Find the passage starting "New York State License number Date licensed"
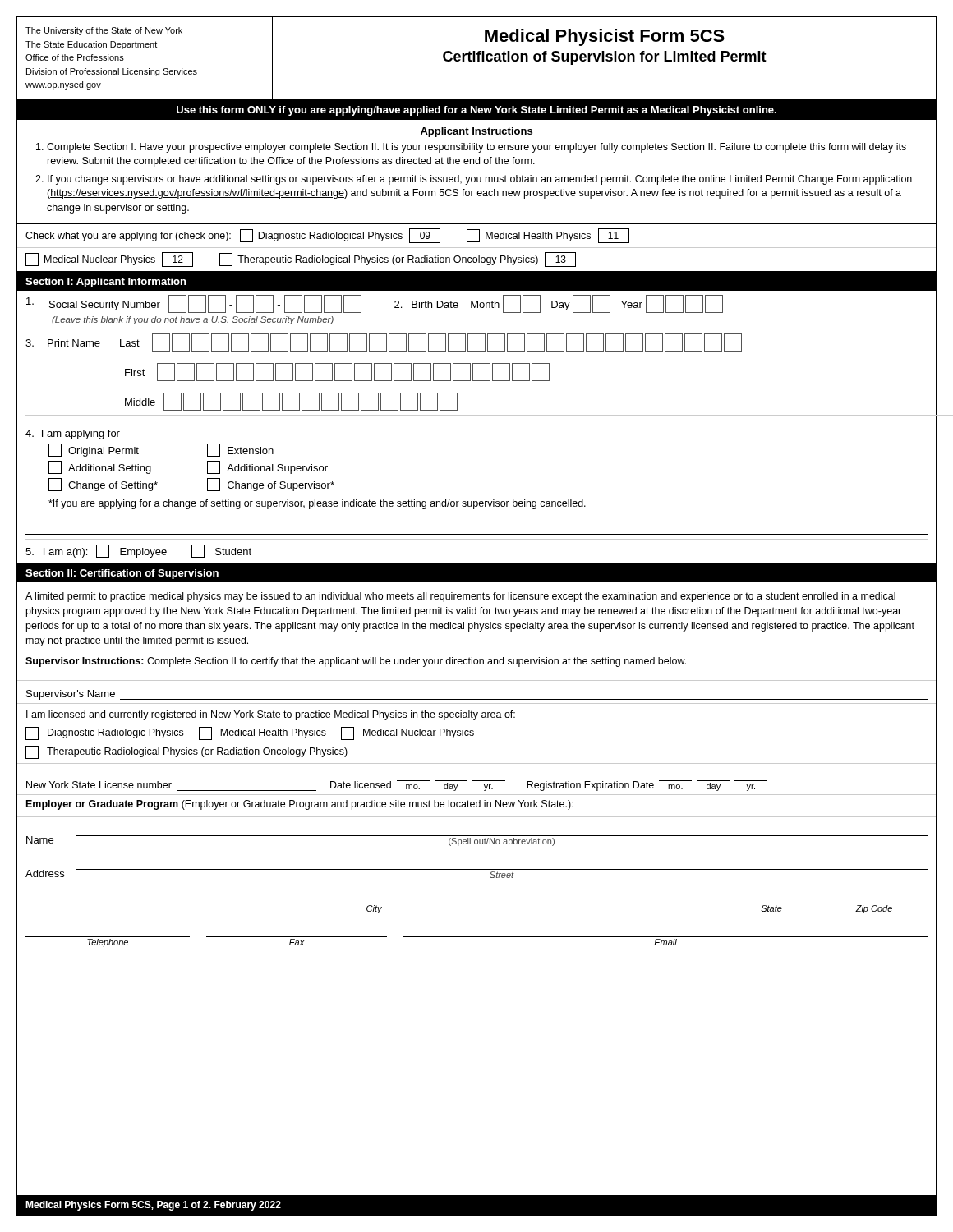 click(x=476, y=779)
